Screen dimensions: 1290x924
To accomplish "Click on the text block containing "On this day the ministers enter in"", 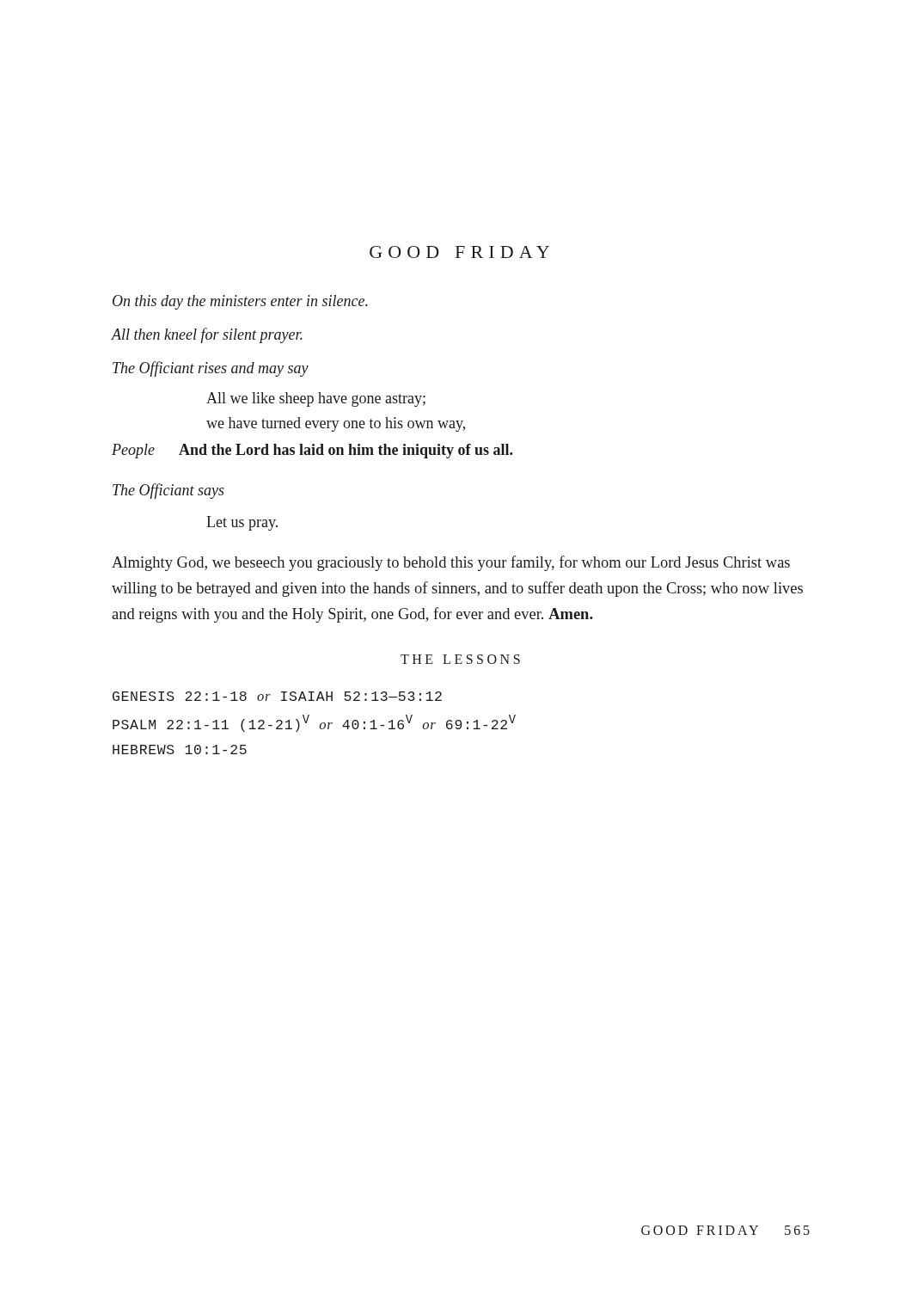I will pos(240,301).
